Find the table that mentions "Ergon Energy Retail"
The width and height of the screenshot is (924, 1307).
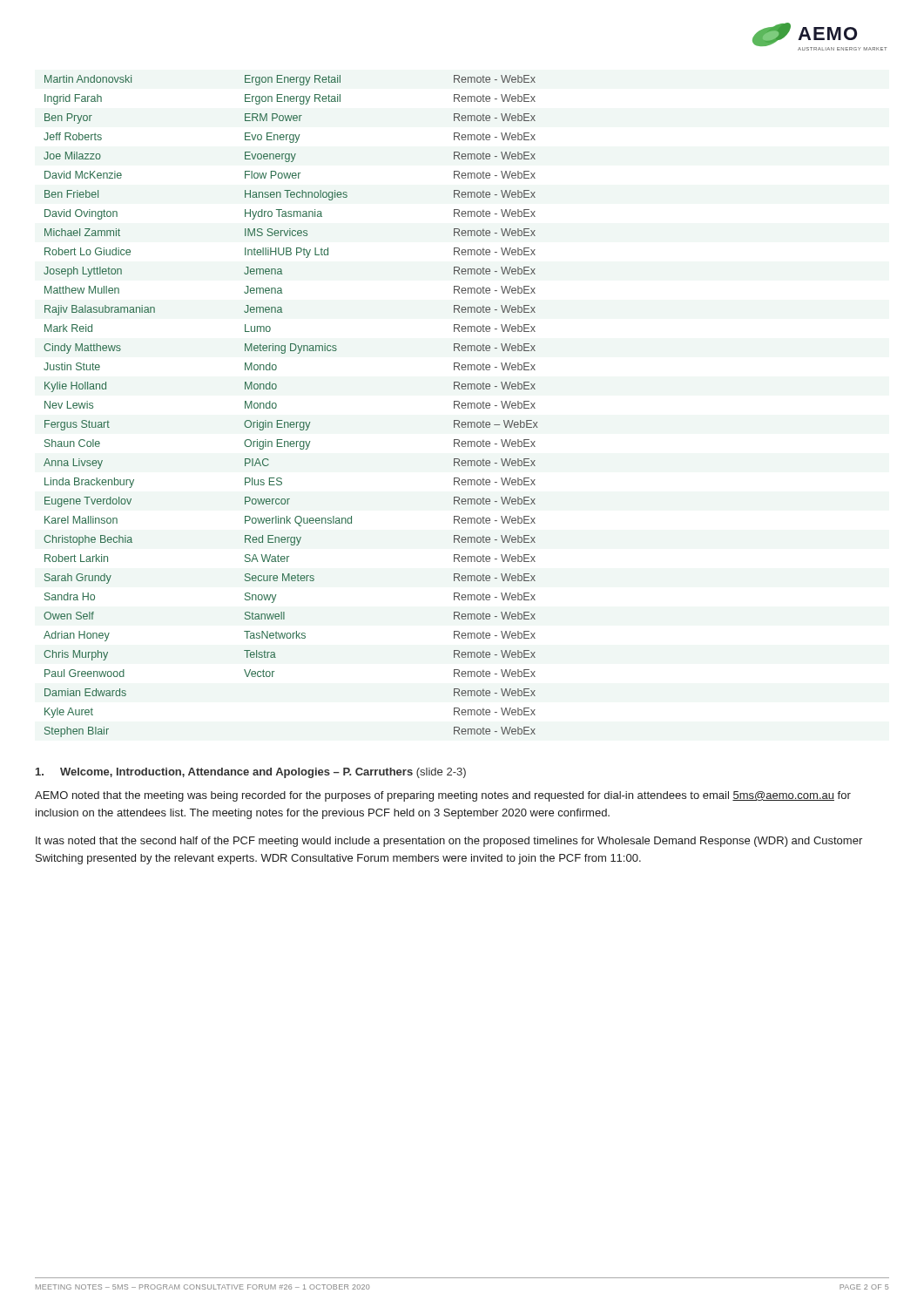coord(462,405)
